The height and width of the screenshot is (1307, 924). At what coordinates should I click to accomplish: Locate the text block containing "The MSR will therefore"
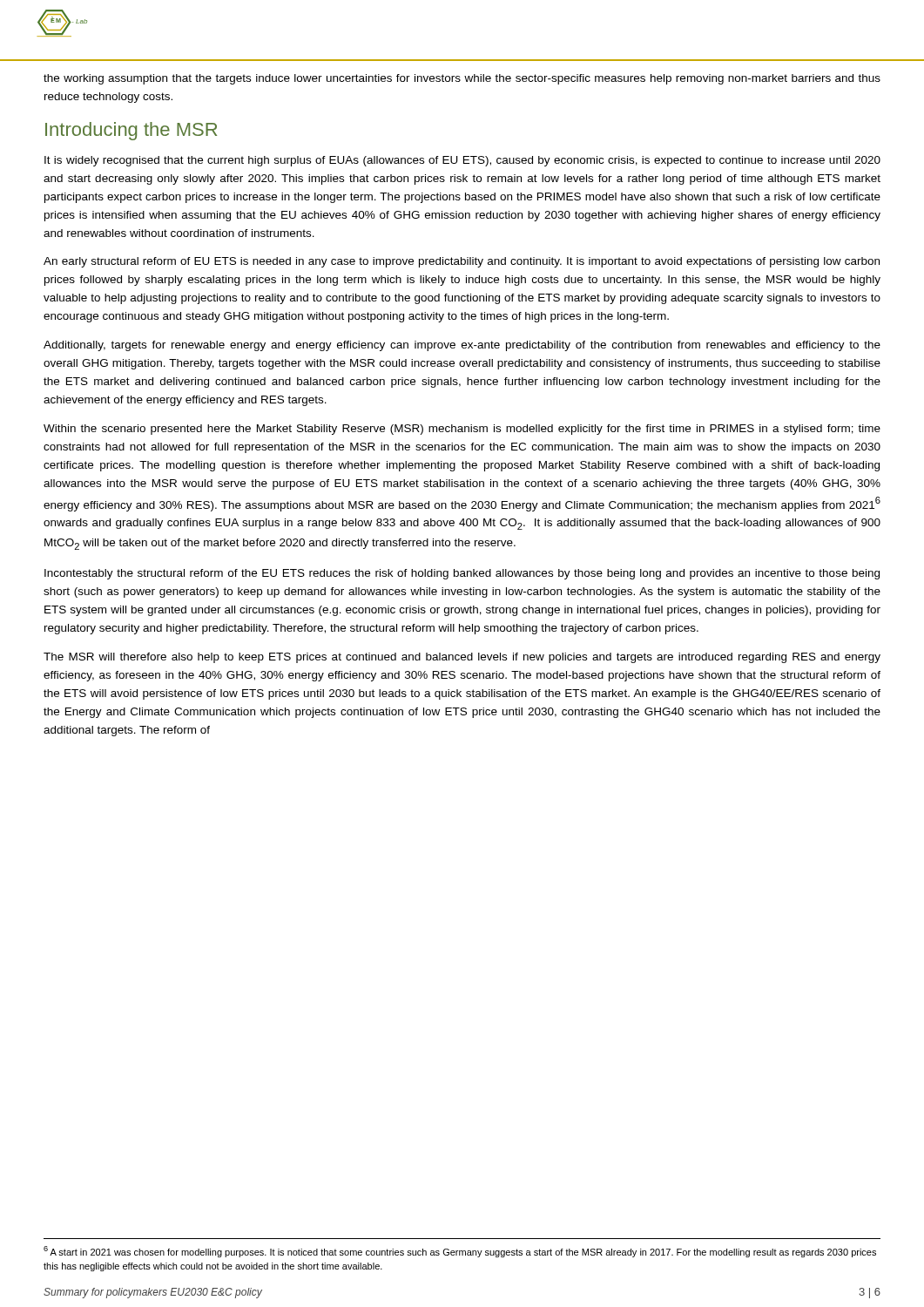point(462,693)
